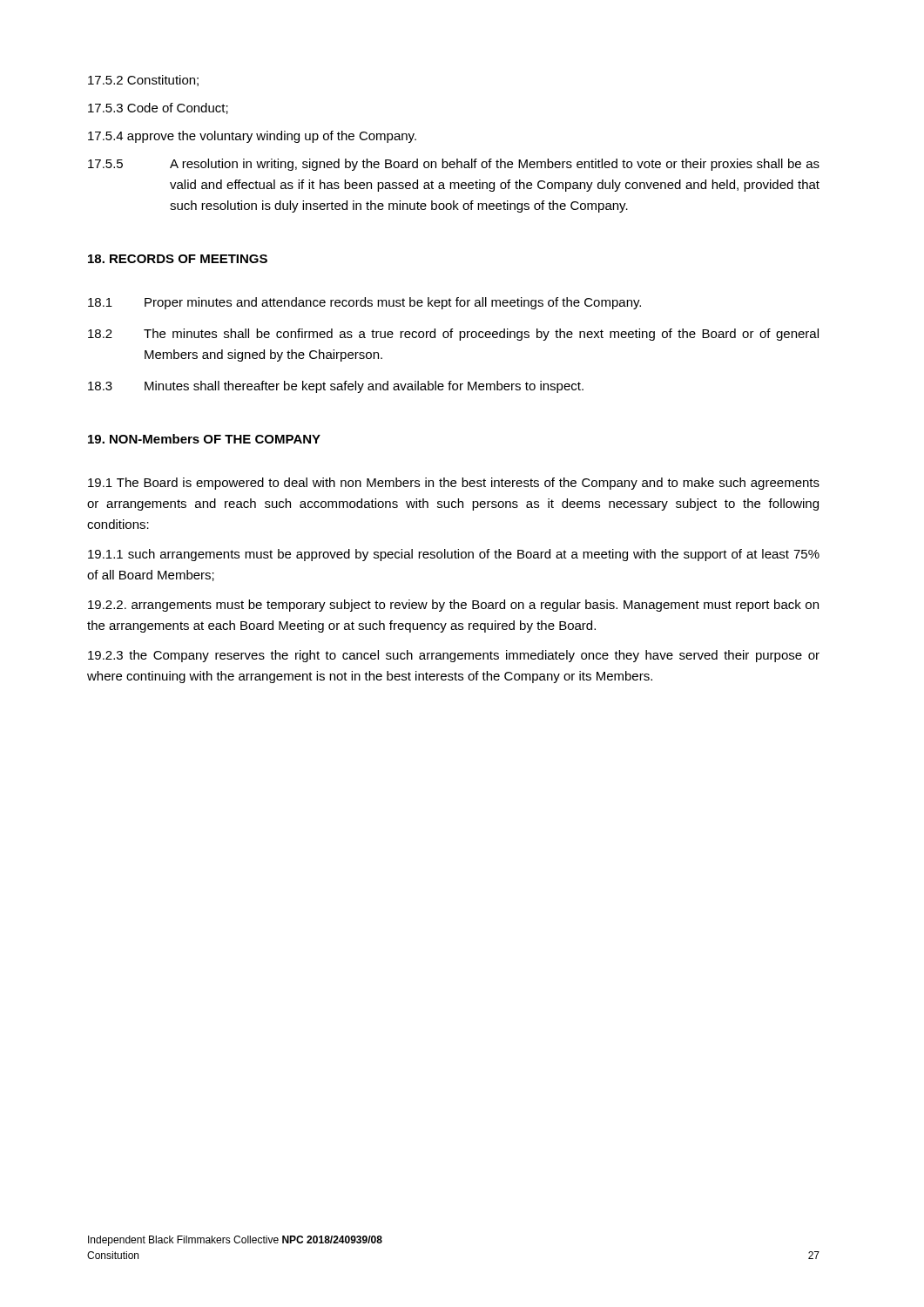Image resolution: width=924 pixels, height=1307 pixels.
Task: Point to the block beginning "1.1 such arrangements must be approved"
Action: [453, 564]
